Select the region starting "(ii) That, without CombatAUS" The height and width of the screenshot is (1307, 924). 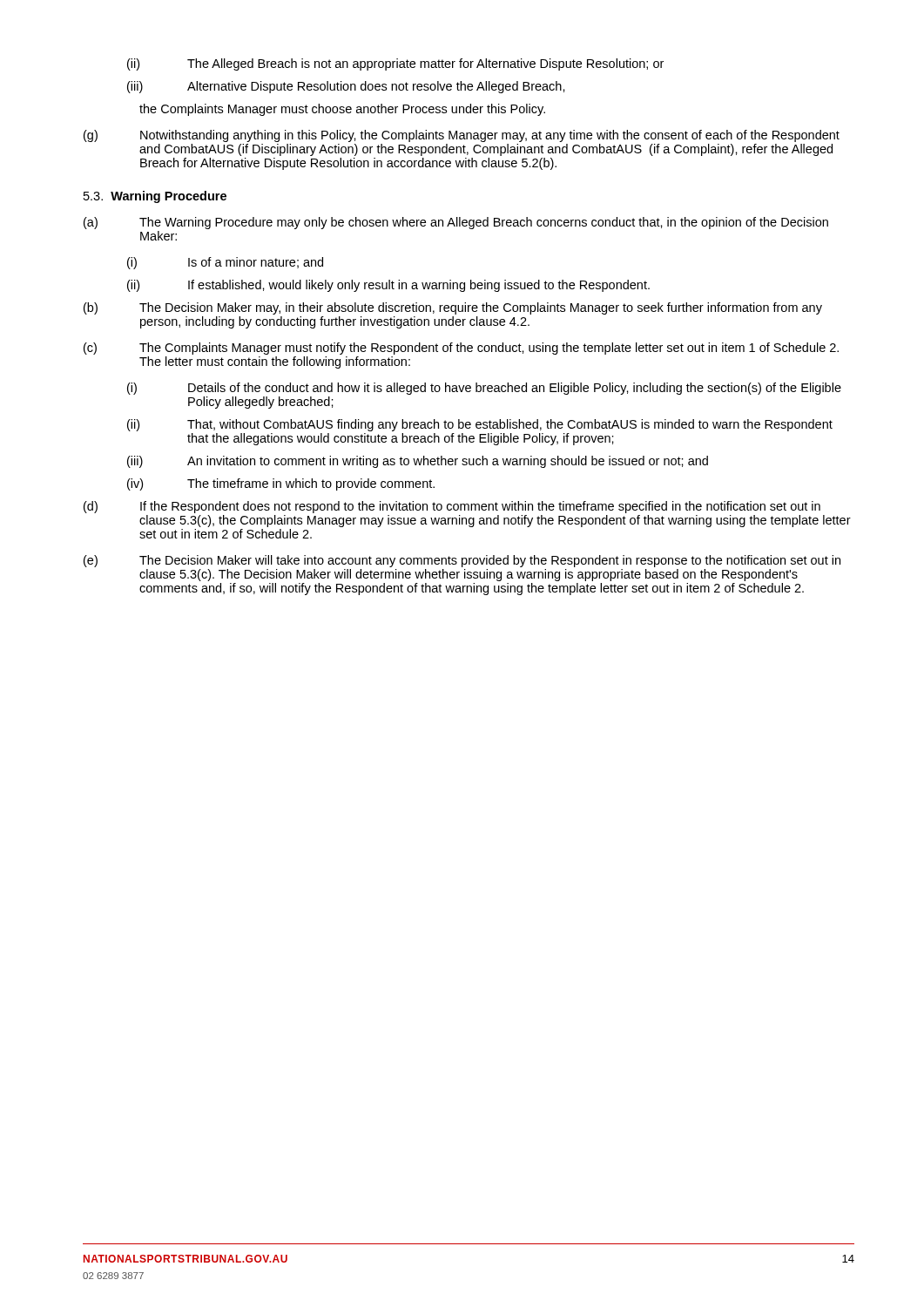(490, 431)
